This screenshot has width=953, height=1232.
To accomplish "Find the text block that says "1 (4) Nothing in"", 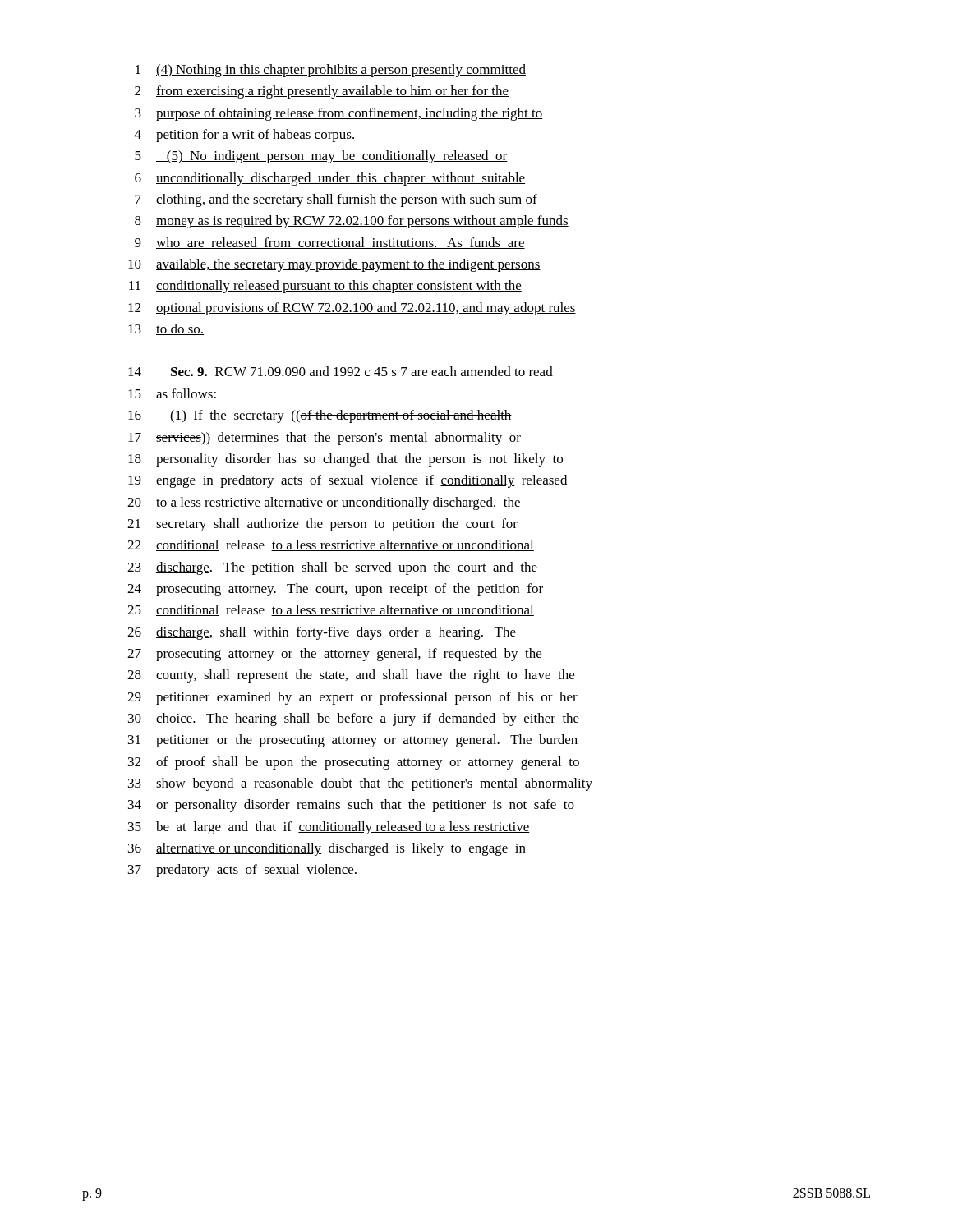I will 476,102.
